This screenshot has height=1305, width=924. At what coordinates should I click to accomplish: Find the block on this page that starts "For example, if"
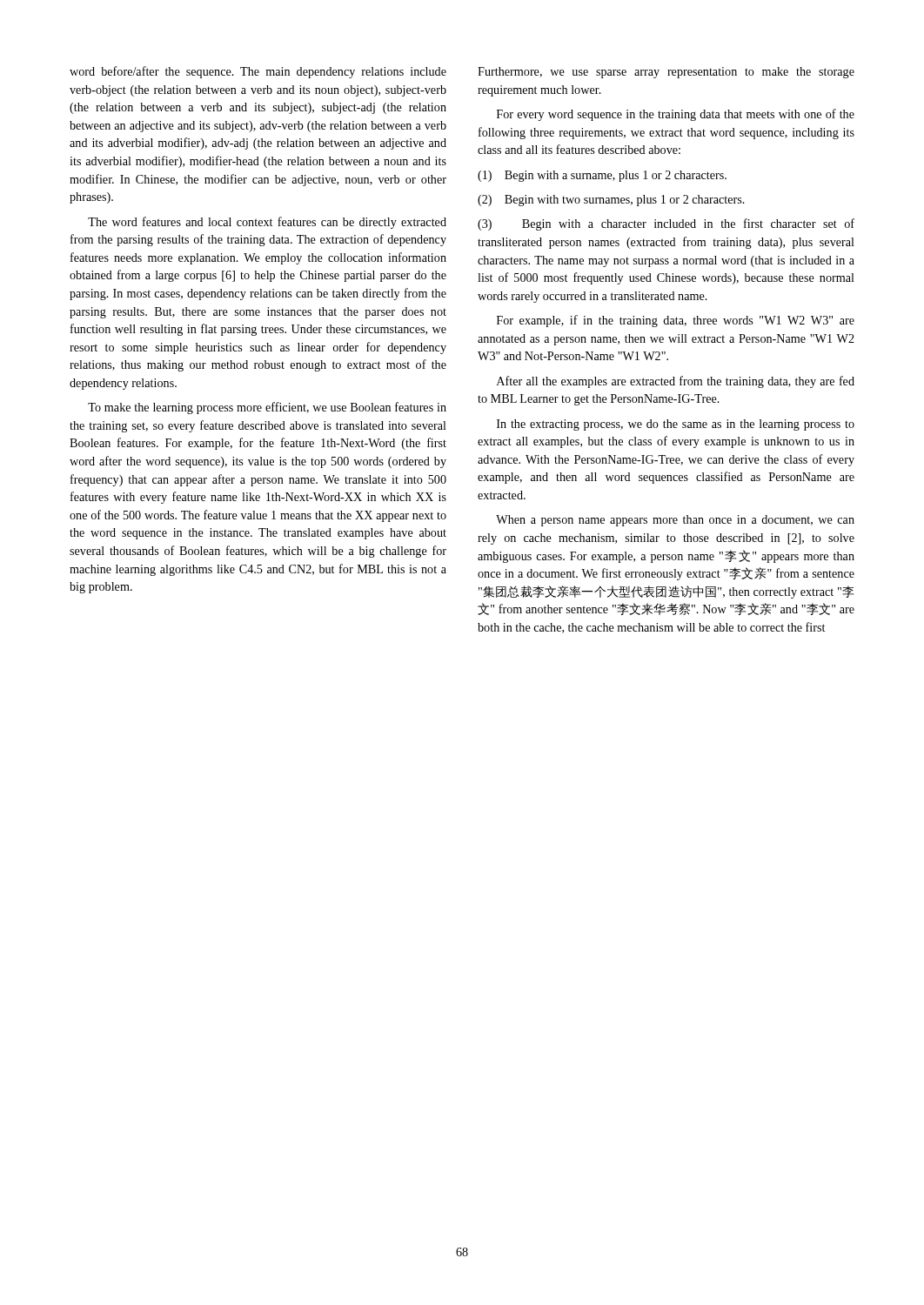(x=666, y=474)
